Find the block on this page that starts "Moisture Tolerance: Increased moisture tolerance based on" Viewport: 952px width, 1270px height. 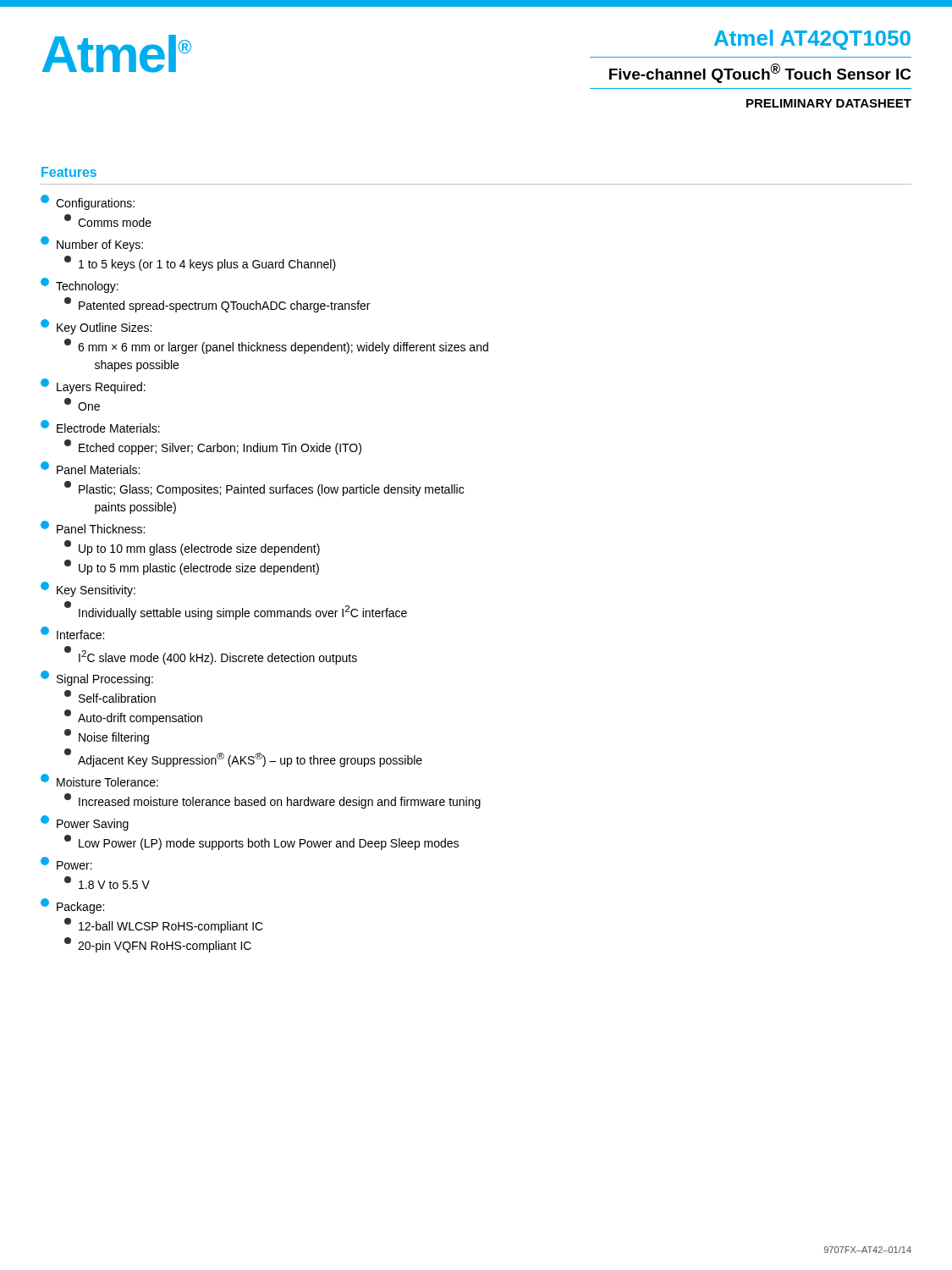click(476, 792)
